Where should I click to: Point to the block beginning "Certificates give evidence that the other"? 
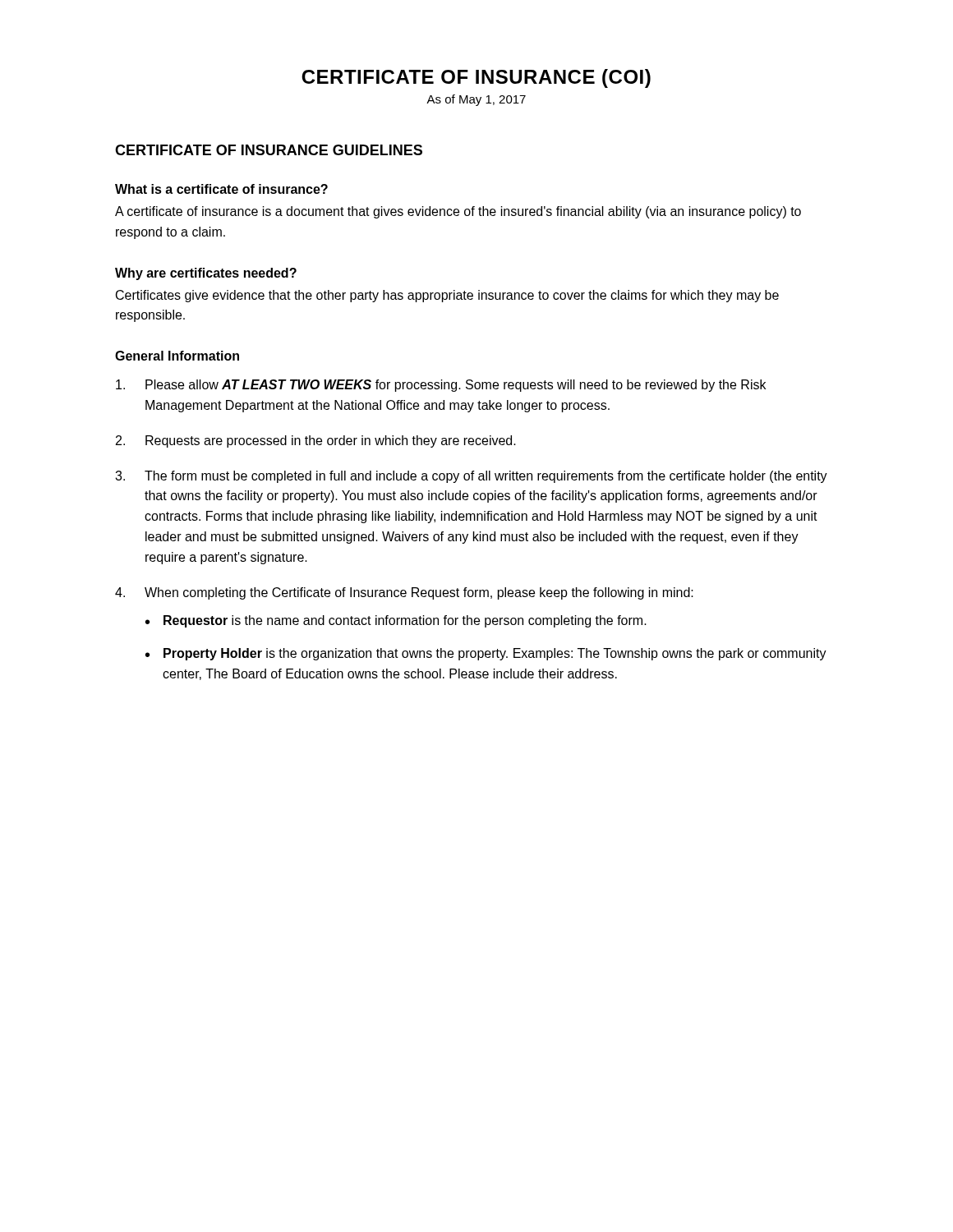pos(447,305)
